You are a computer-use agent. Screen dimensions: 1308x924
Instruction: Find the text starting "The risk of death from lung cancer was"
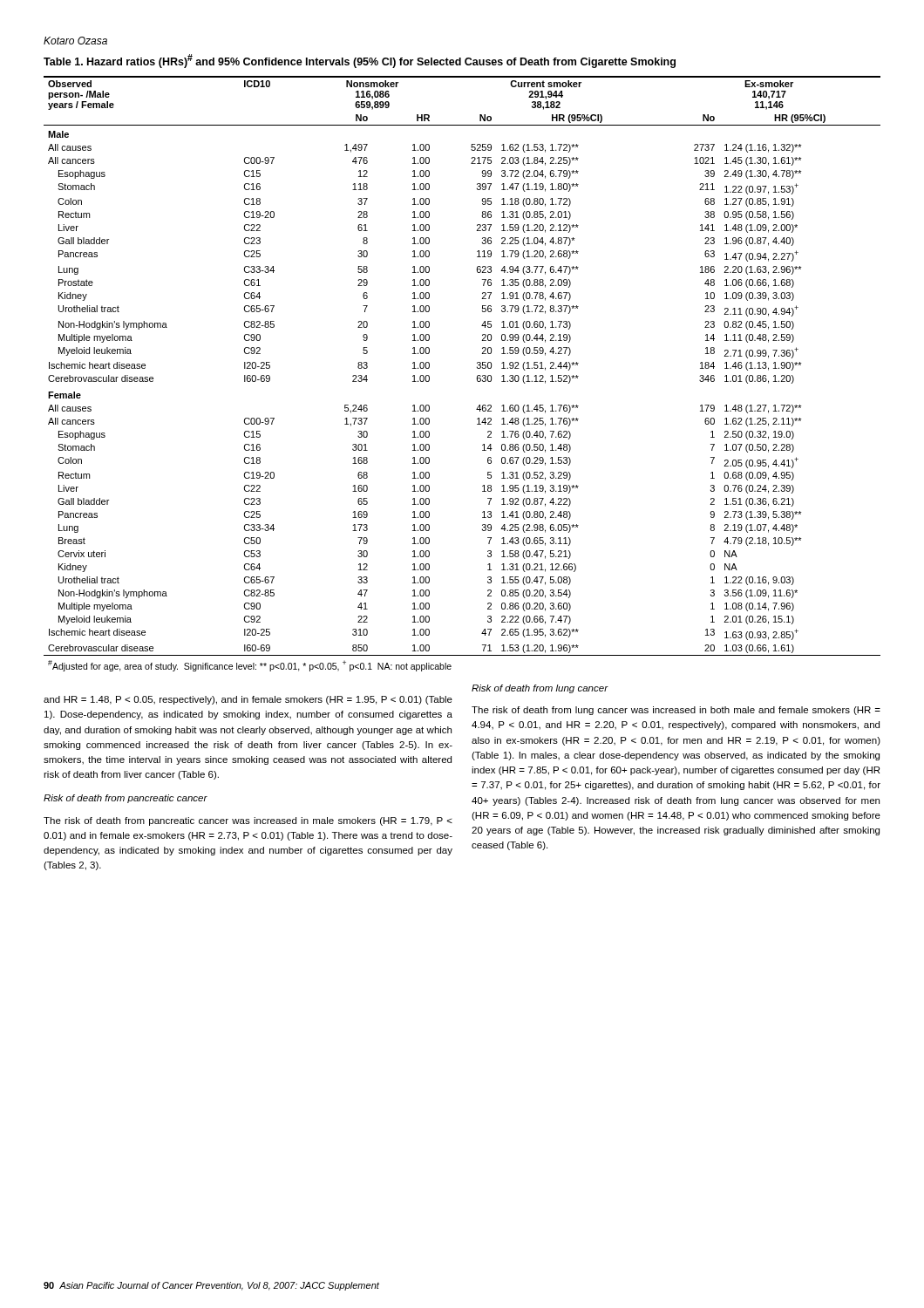[x=676, y=778]
